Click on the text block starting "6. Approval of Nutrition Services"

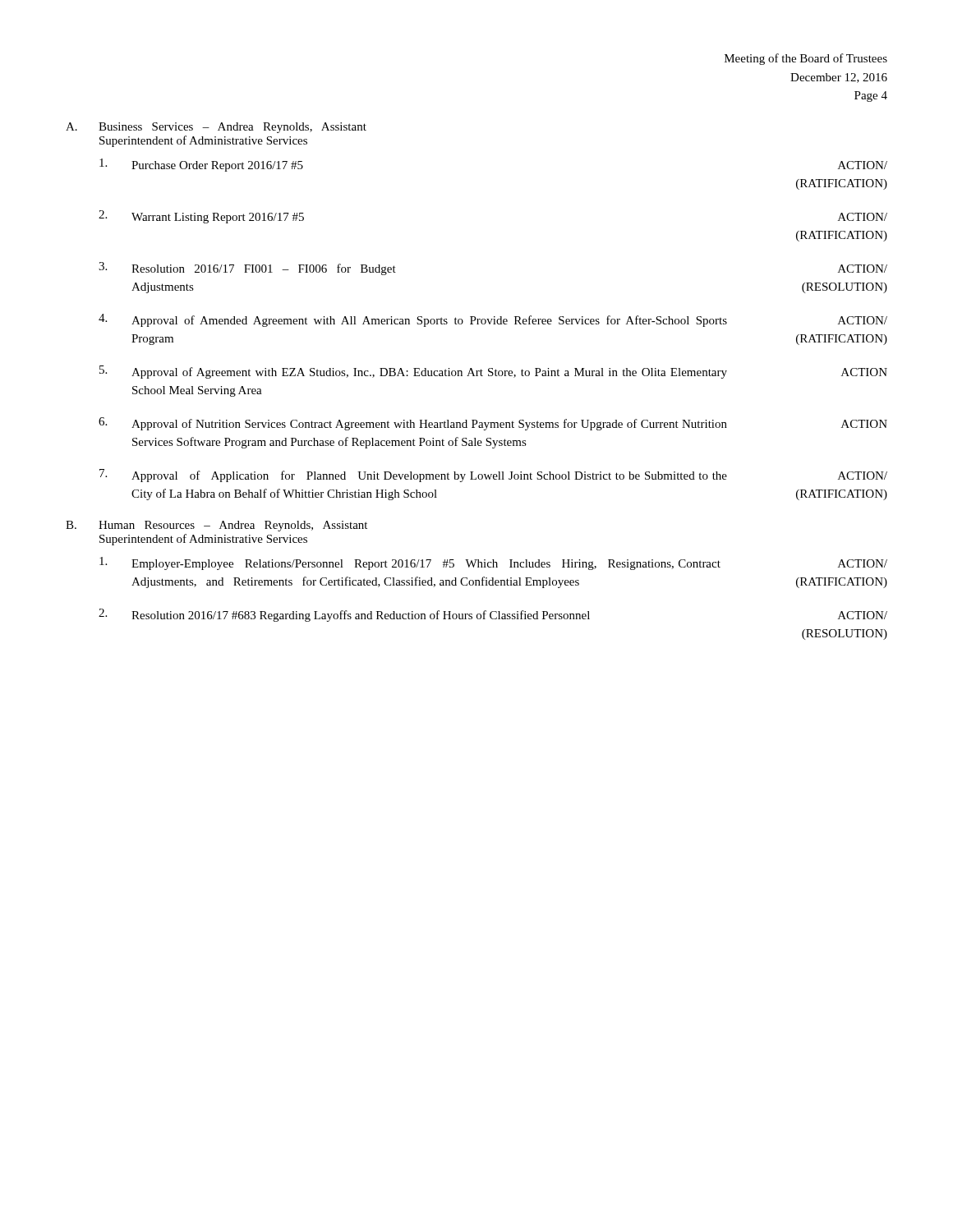coord(493,433)
